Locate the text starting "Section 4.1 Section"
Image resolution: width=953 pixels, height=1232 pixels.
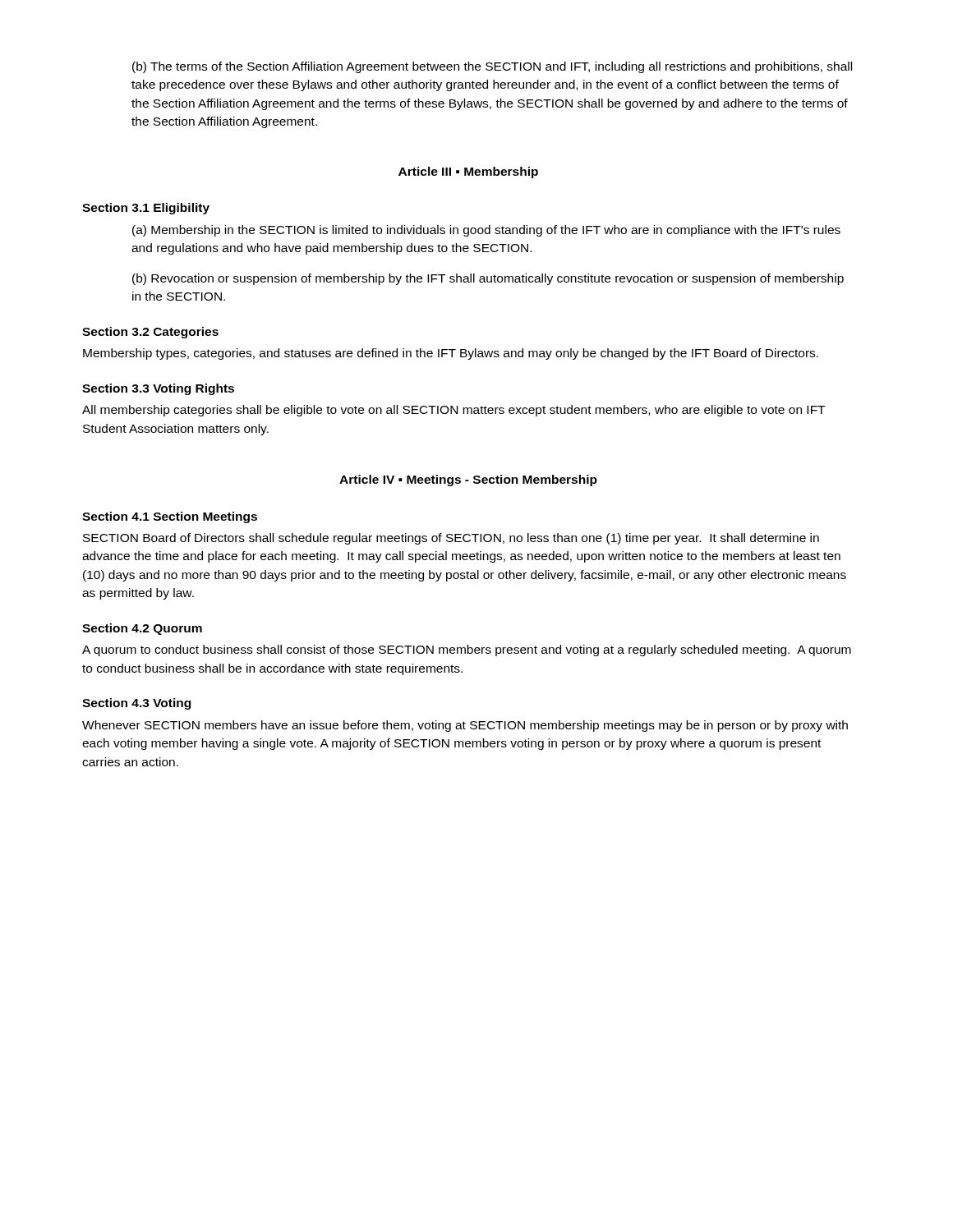coord(170,516)
